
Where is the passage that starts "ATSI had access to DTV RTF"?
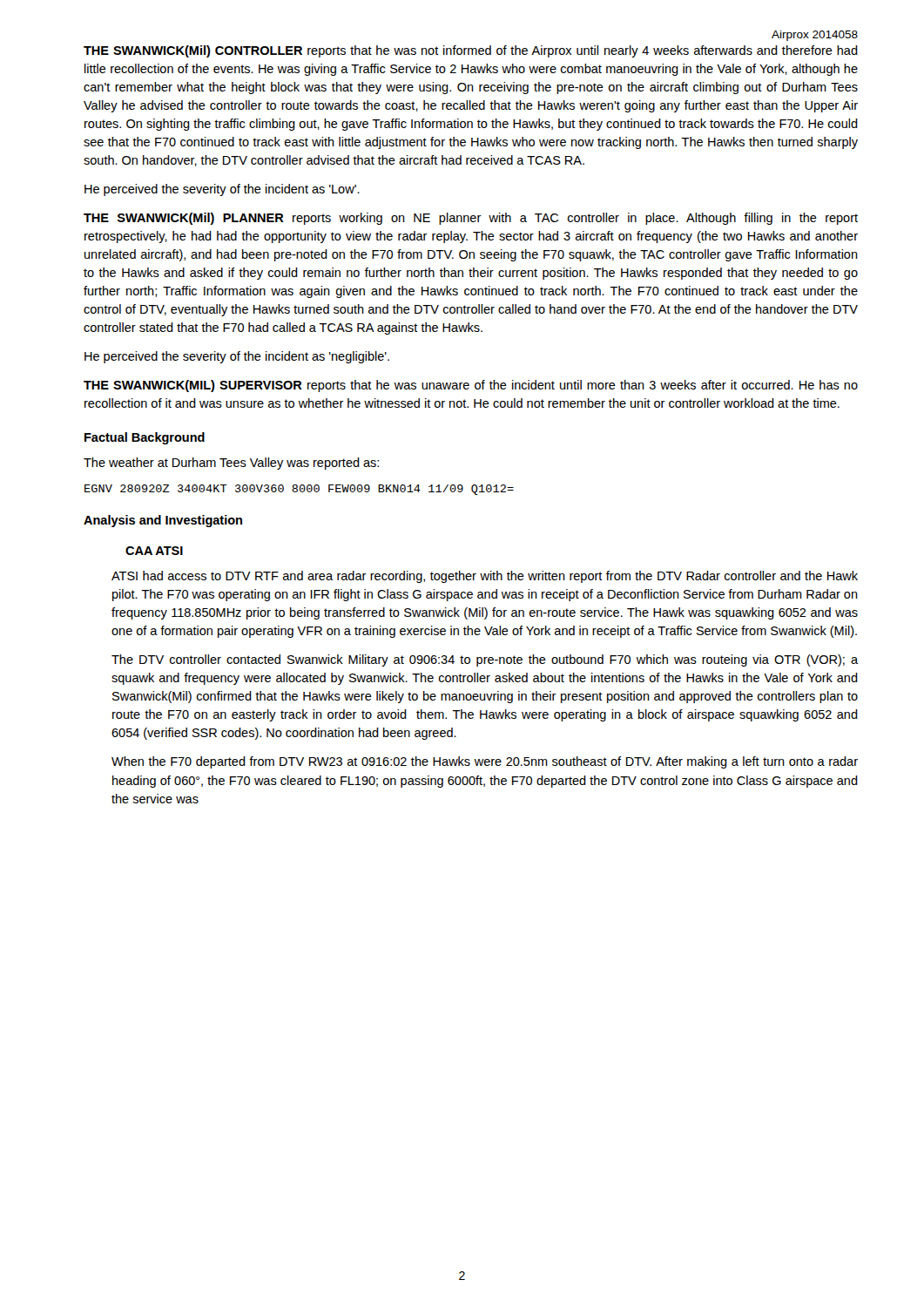coord(485,604)
